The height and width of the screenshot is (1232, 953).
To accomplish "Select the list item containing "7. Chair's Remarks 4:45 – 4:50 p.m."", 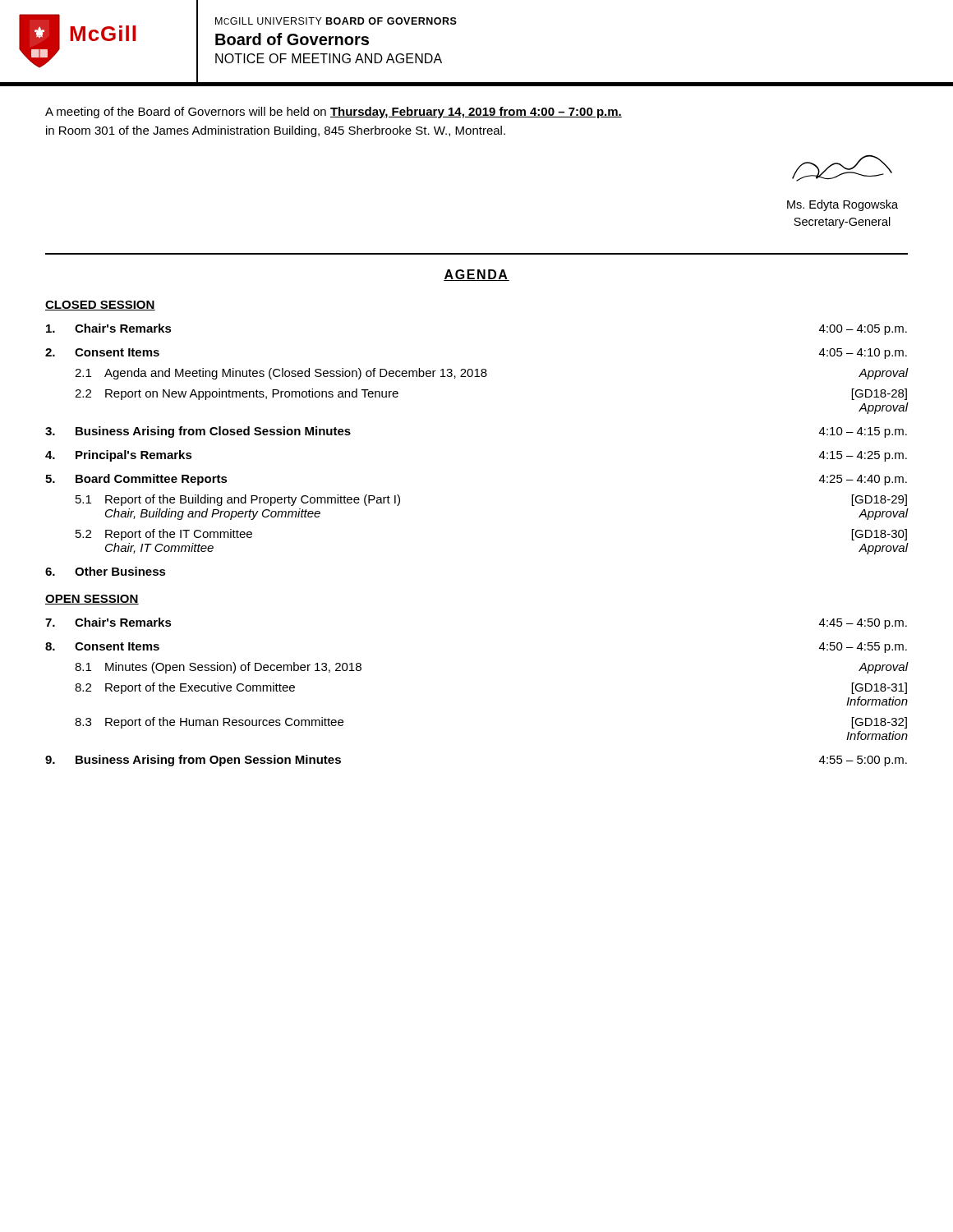I will pyautogui.click(x=124, y=623).
